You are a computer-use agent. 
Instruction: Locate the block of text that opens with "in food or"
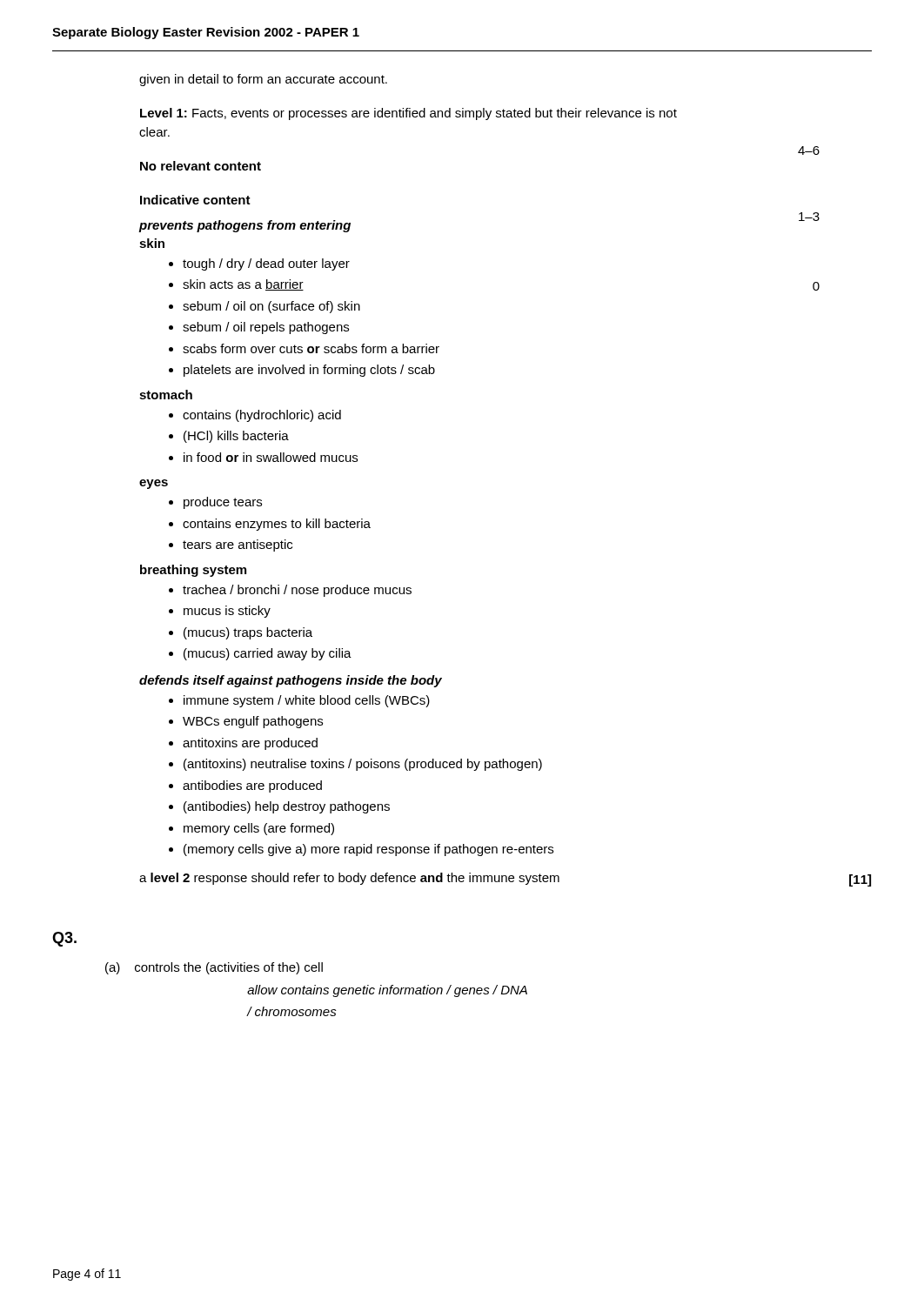tap(270, 457)
